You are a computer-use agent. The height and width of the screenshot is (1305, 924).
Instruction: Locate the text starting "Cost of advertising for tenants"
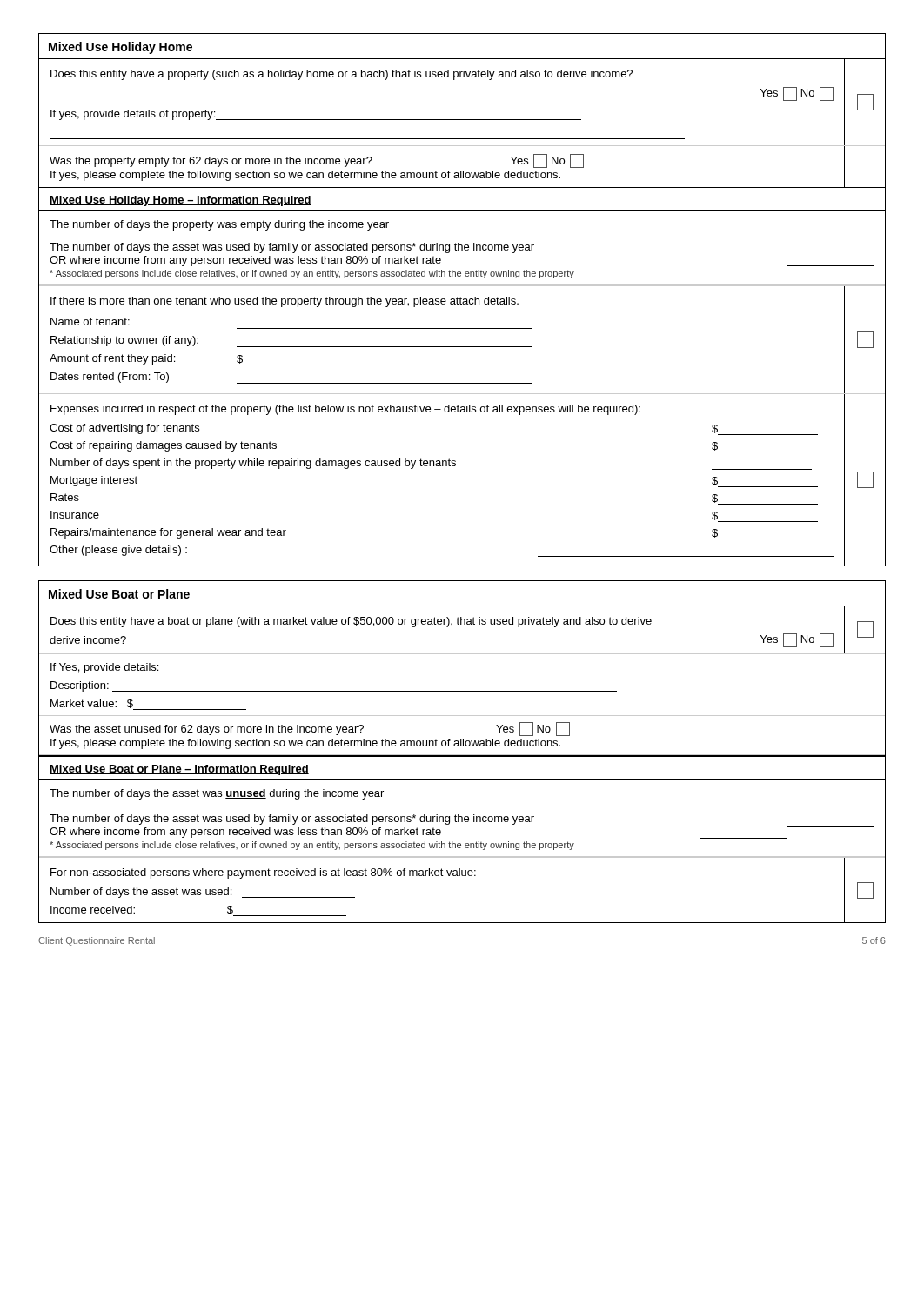click(x=125, y=428)
